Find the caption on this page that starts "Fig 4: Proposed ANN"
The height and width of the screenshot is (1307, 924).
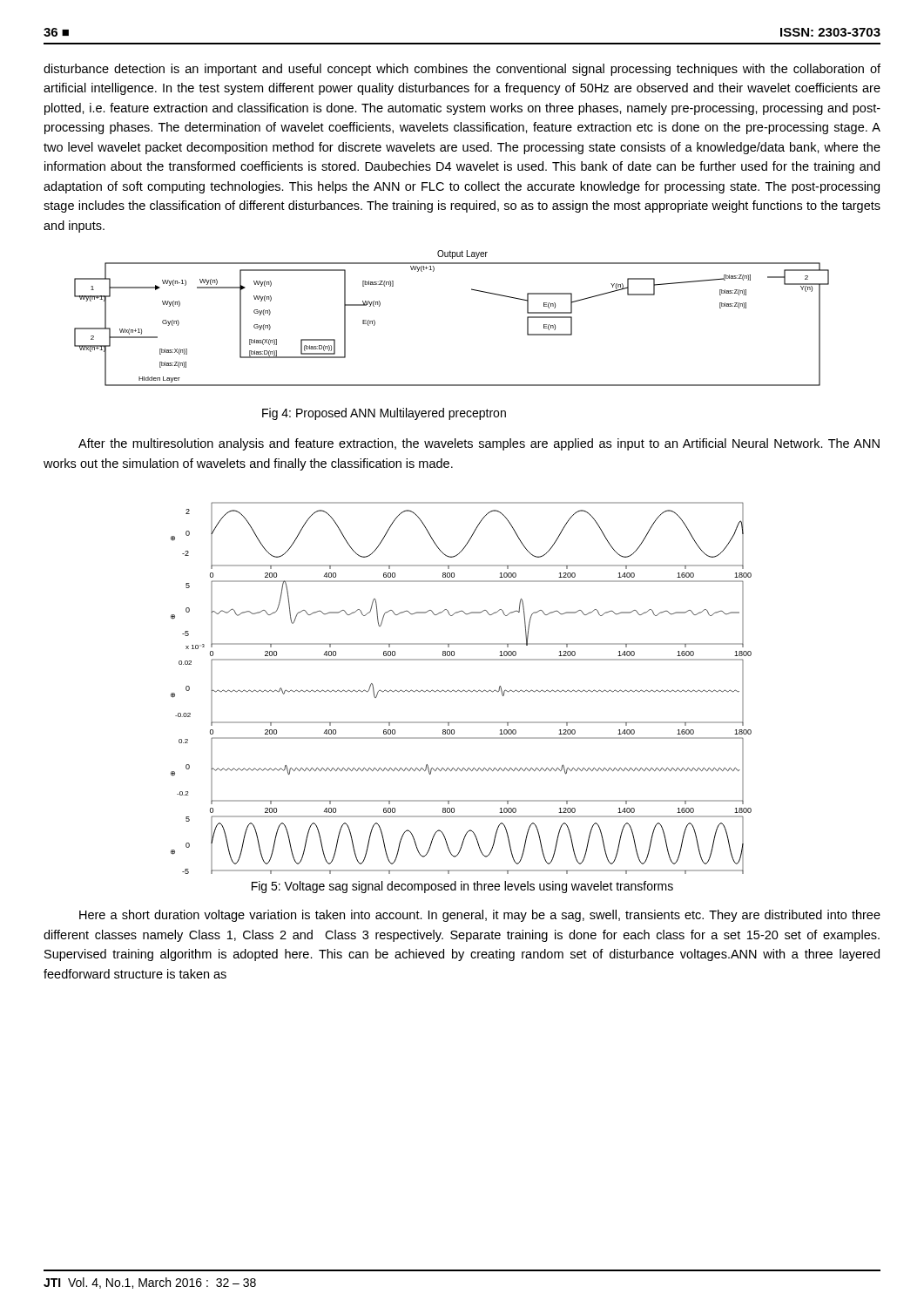384,413
